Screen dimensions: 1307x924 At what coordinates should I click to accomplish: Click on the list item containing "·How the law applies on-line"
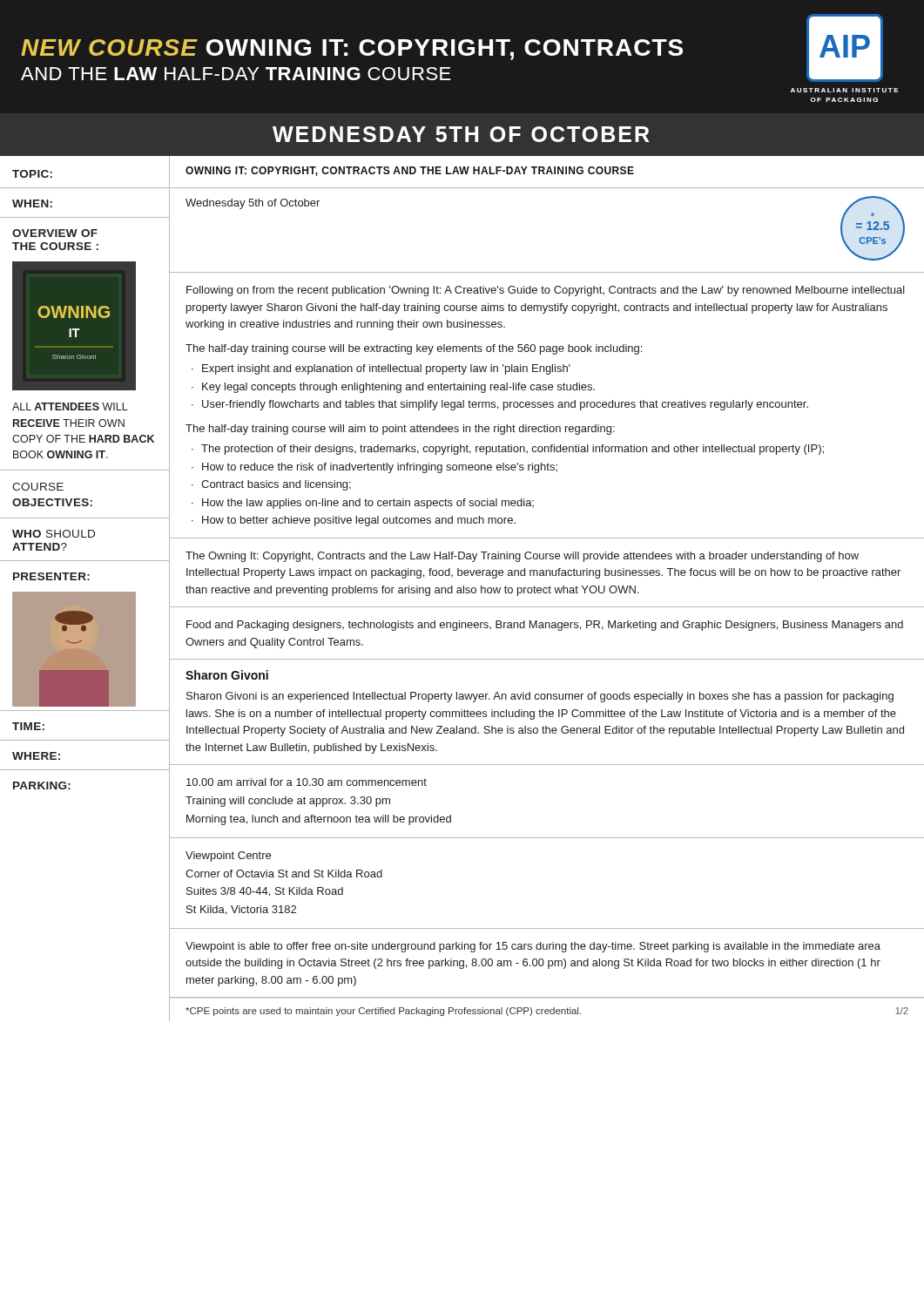coord(363,502)
